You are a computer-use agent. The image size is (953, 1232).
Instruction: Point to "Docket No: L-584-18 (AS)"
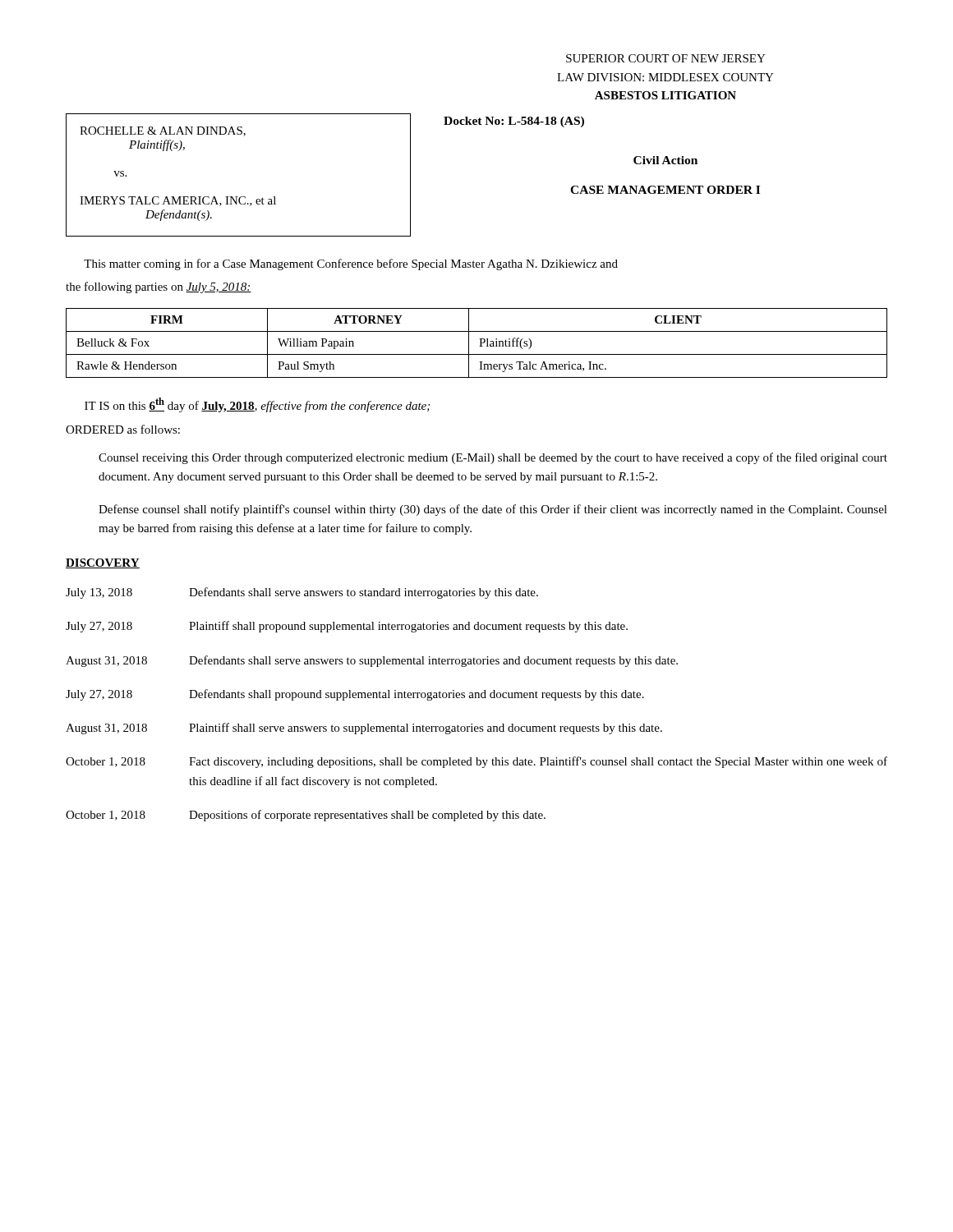[514, 120]
